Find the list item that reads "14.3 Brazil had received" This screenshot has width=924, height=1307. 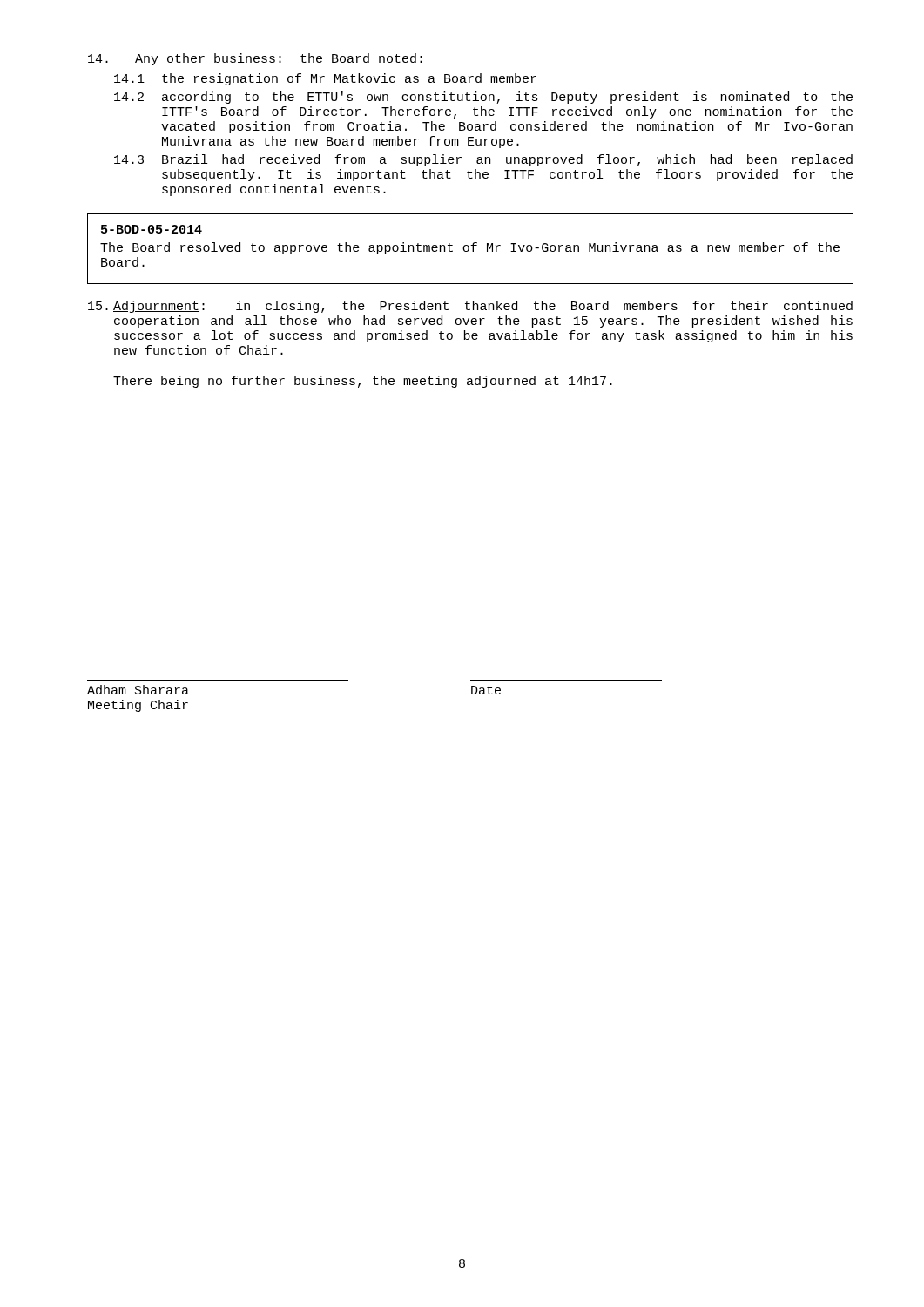pos(483,176)
